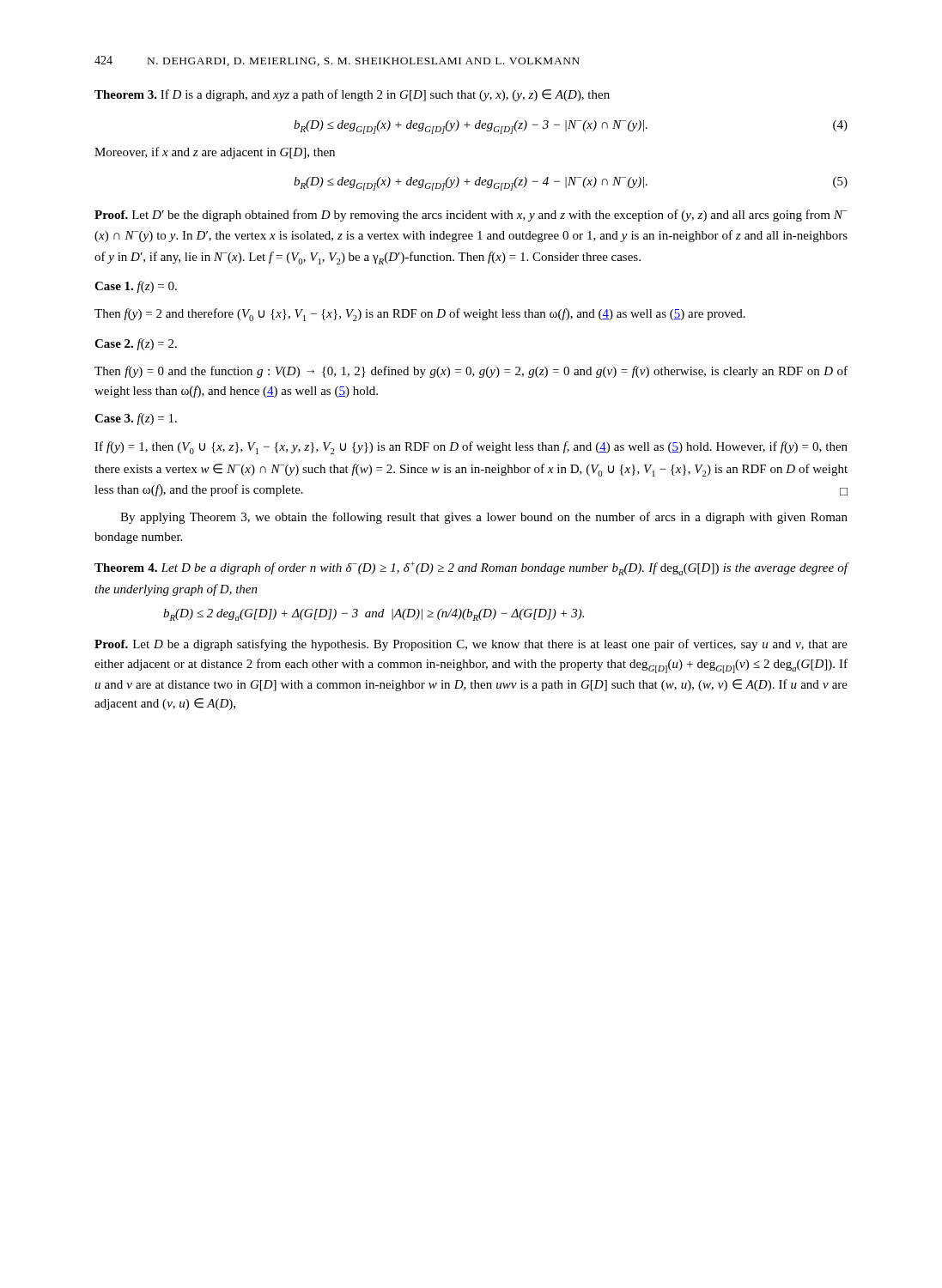Click on the text block starting "If f(y) = 1, then"
Screen dimensions: 1288x942
pos(471,468)
